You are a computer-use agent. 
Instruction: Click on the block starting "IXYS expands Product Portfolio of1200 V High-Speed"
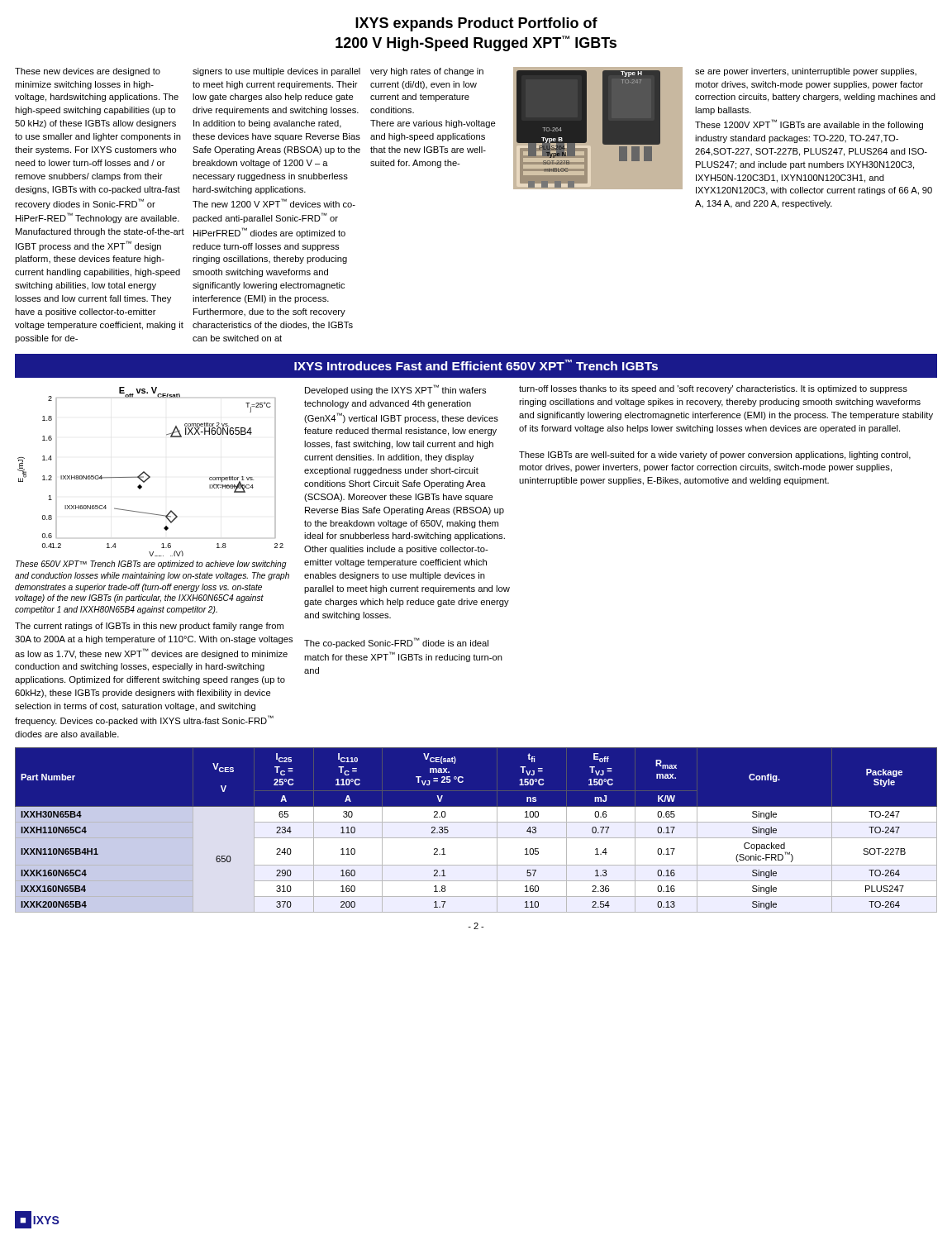coord(476,33)
